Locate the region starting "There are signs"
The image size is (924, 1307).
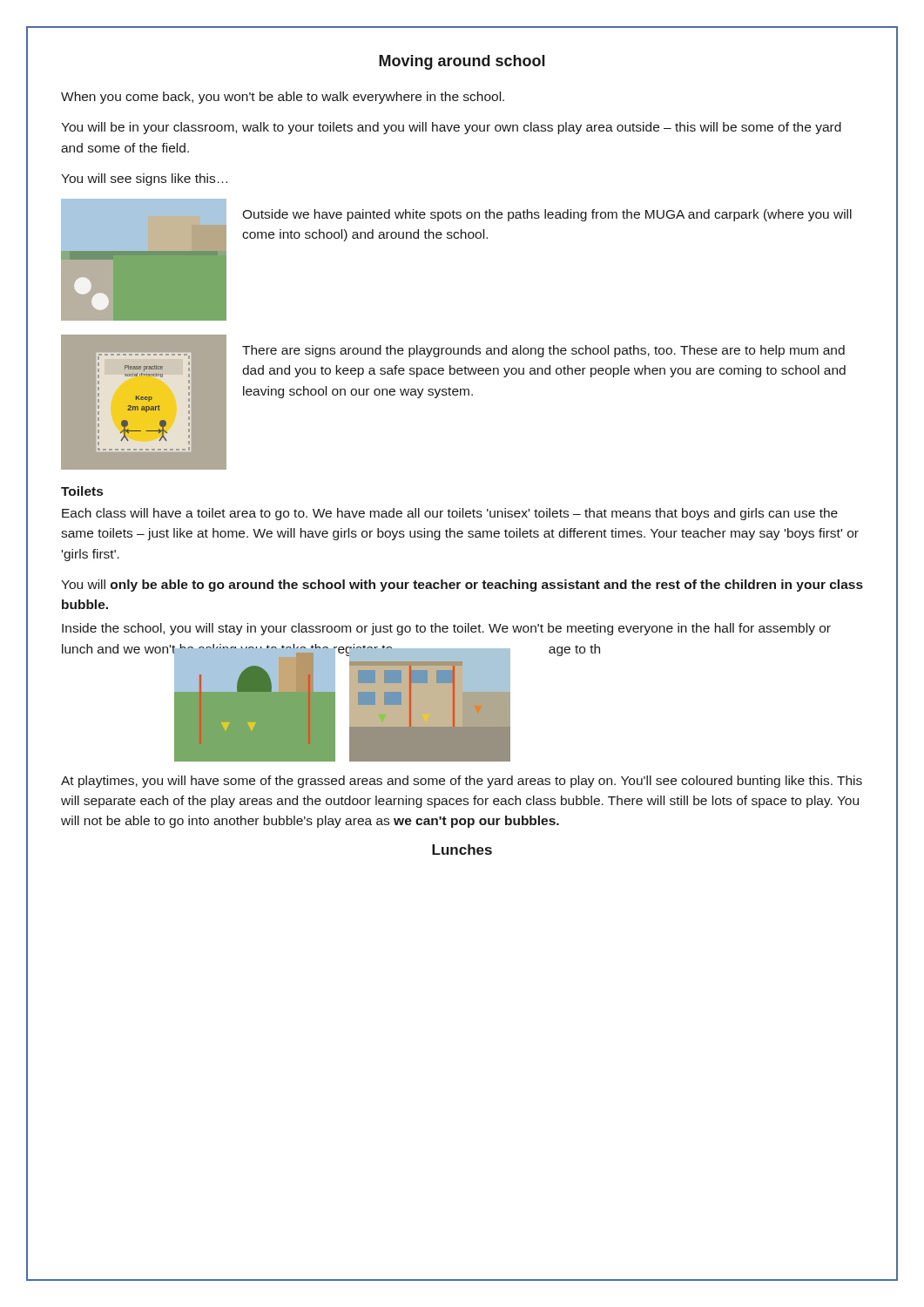544,370
